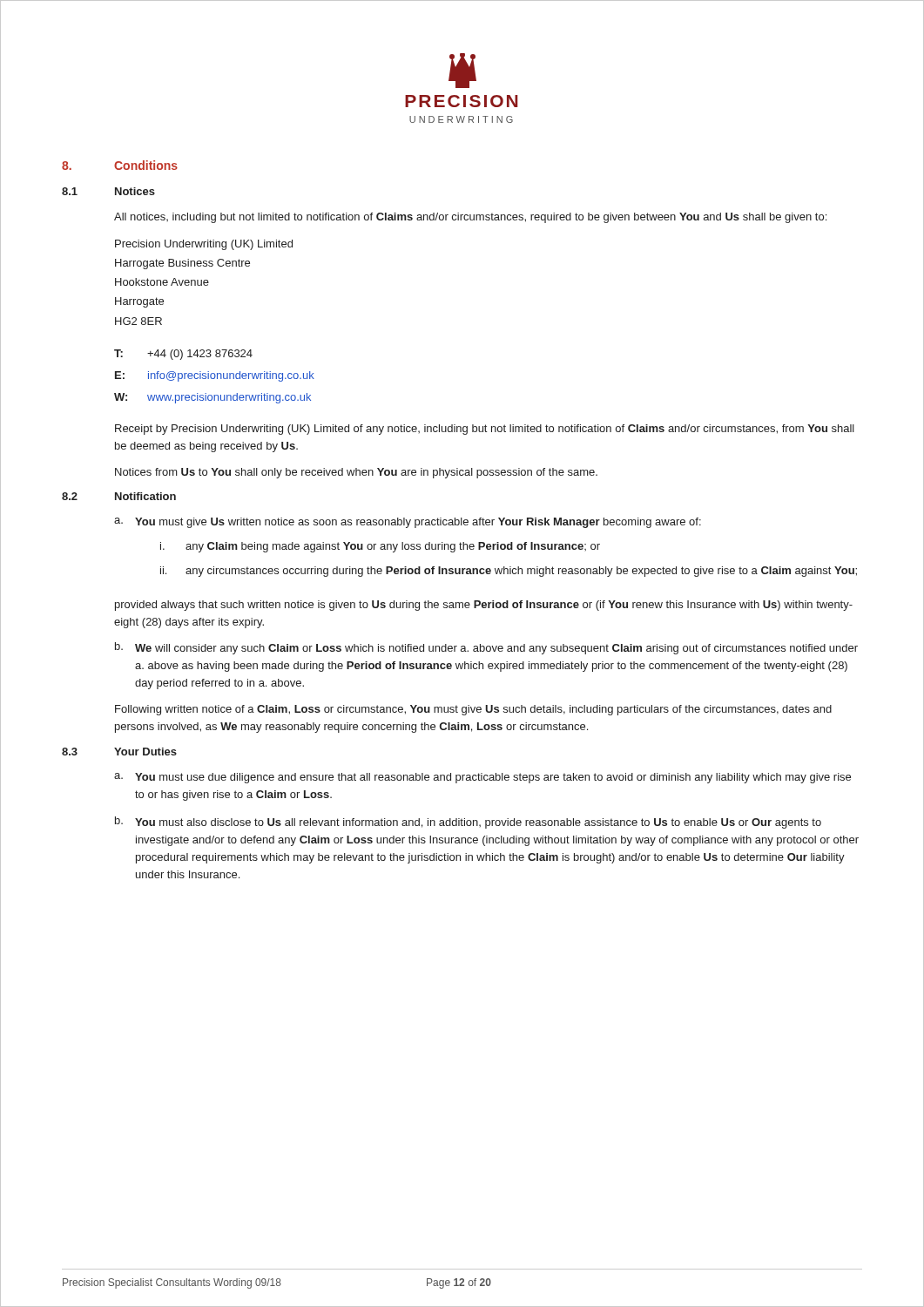Screen dimensions: 1307x924
Task: Find the logo
Action: 462,94
